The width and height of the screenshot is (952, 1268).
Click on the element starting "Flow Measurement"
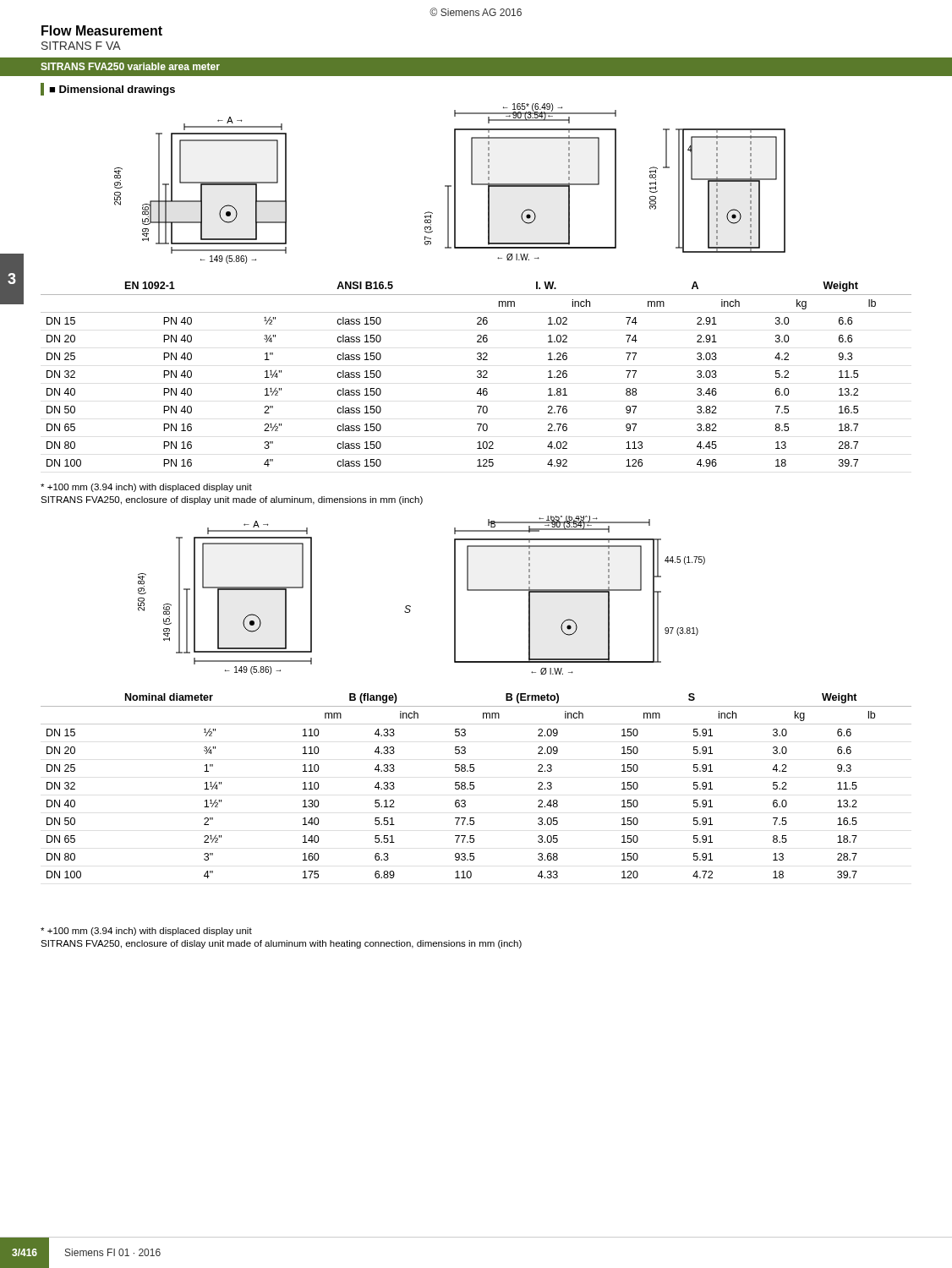pos(101,31)
